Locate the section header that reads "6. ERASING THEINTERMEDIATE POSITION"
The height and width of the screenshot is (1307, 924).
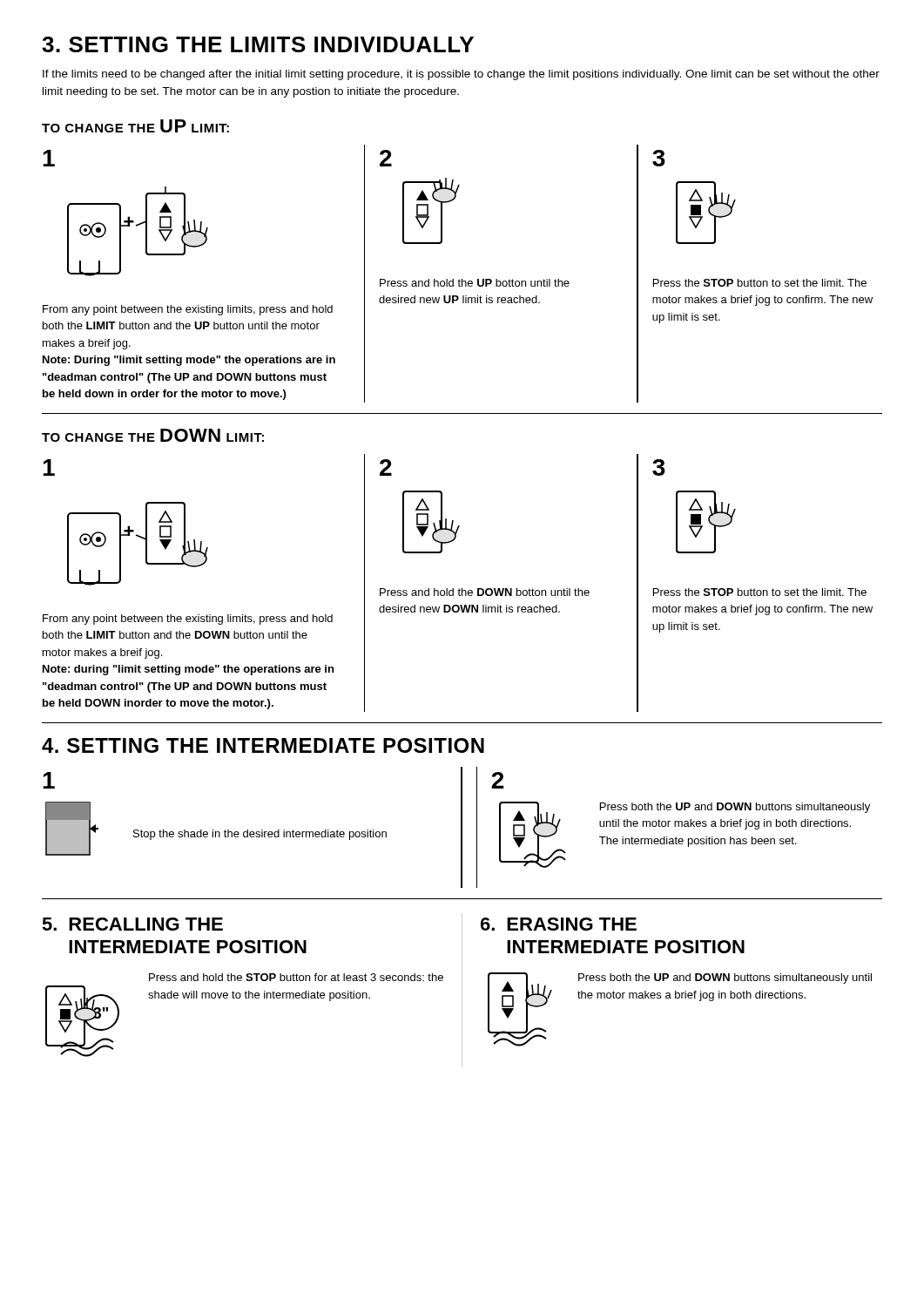(x=681, y=936)
